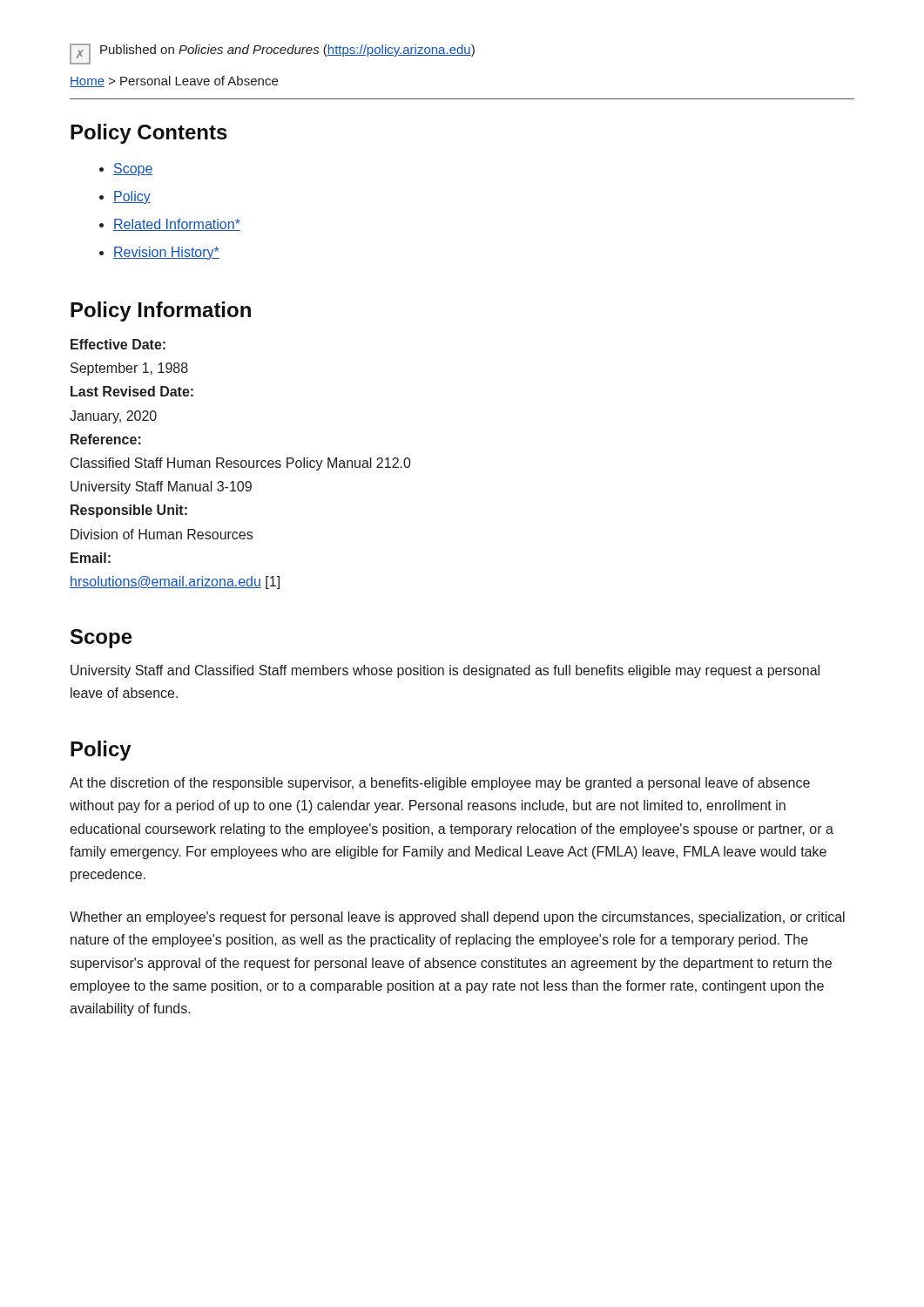Image resolution: width=924 pixels, height=1307 pixels.
Task: Click on the text block that says "At the discretion"
Action: (x=451, y=829)
